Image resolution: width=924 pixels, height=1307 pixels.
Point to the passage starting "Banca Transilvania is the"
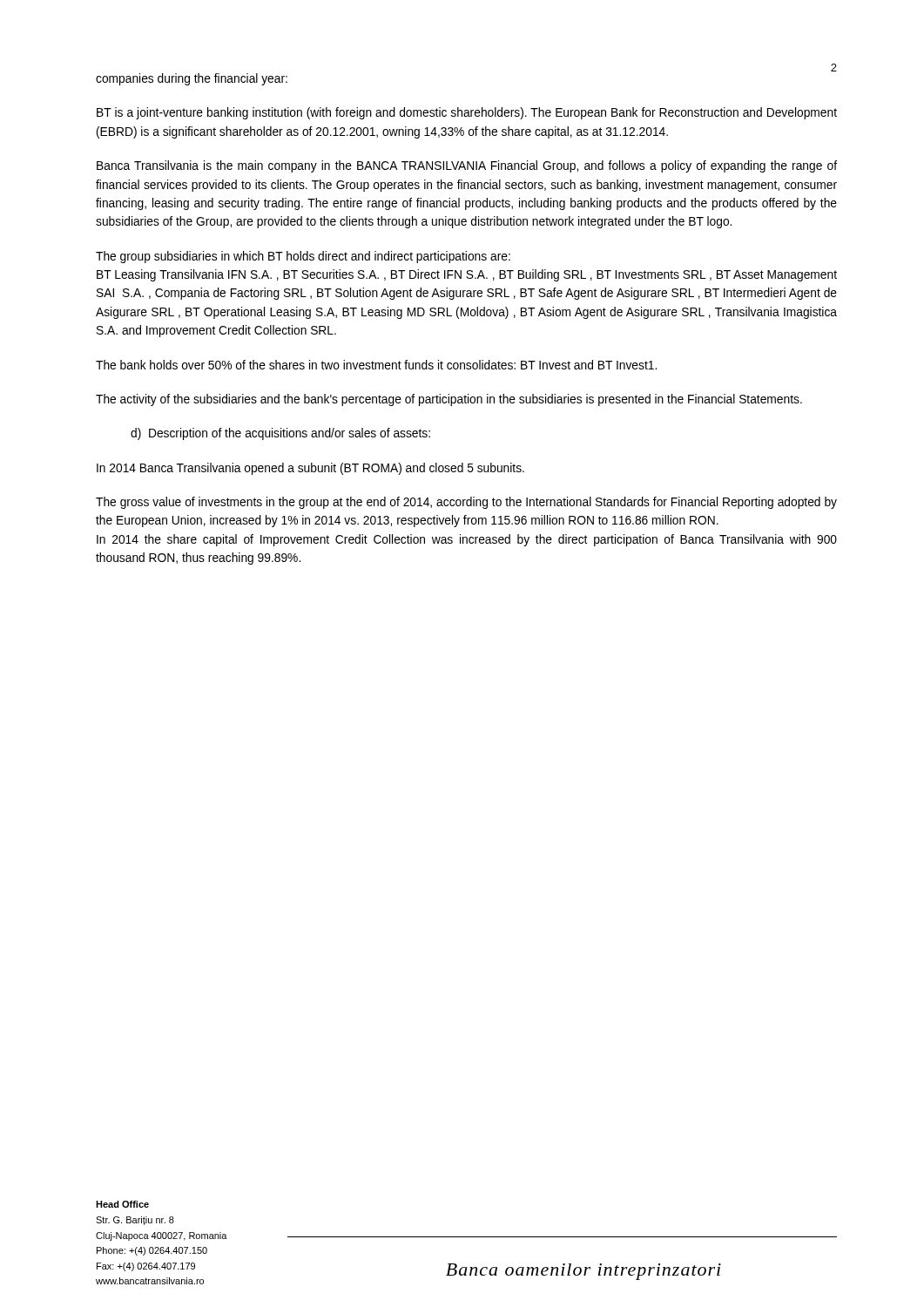[466, 194]
